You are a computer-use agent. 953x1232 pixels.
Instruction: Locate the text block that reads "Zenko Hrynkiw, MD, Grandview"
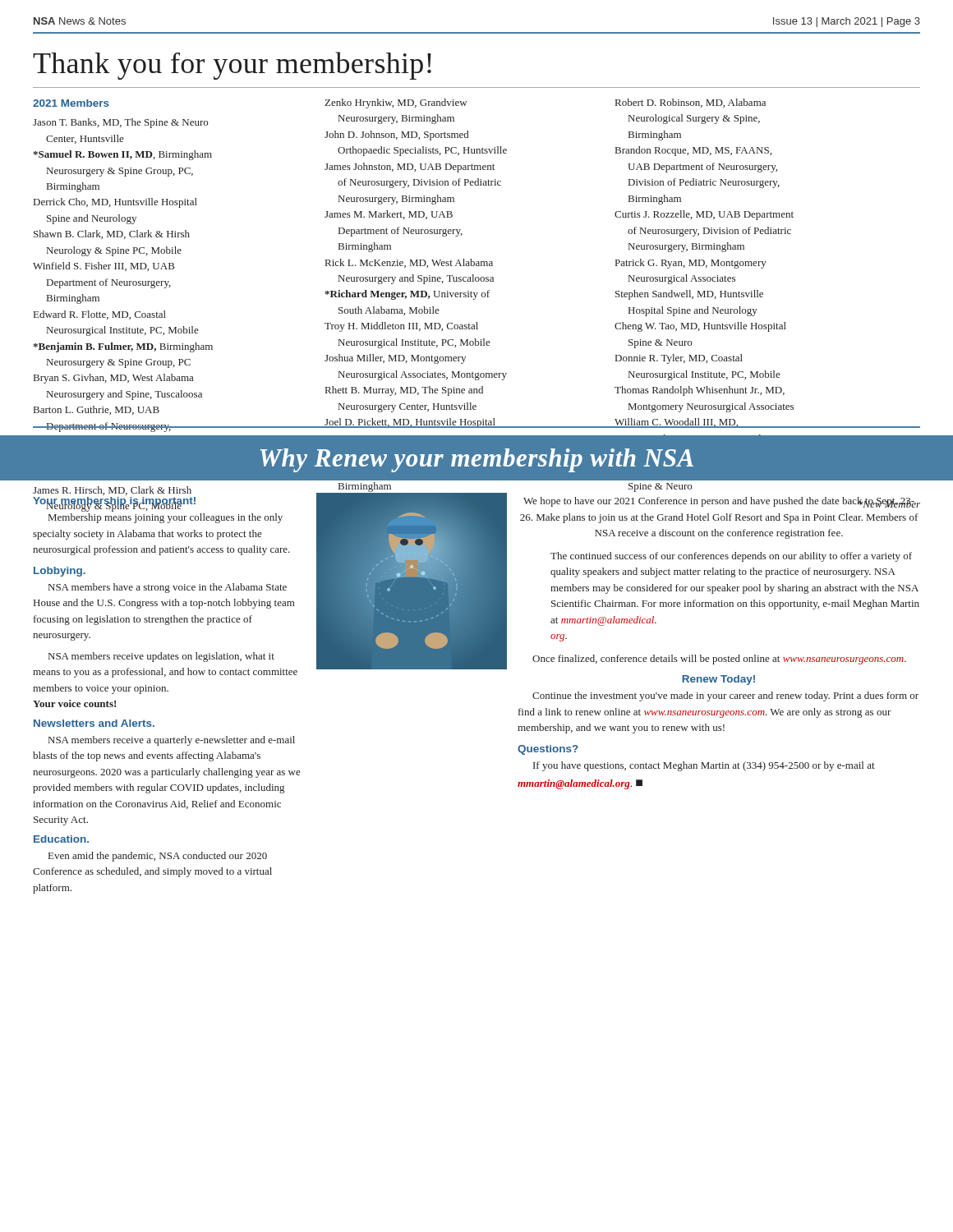[396, 103]
